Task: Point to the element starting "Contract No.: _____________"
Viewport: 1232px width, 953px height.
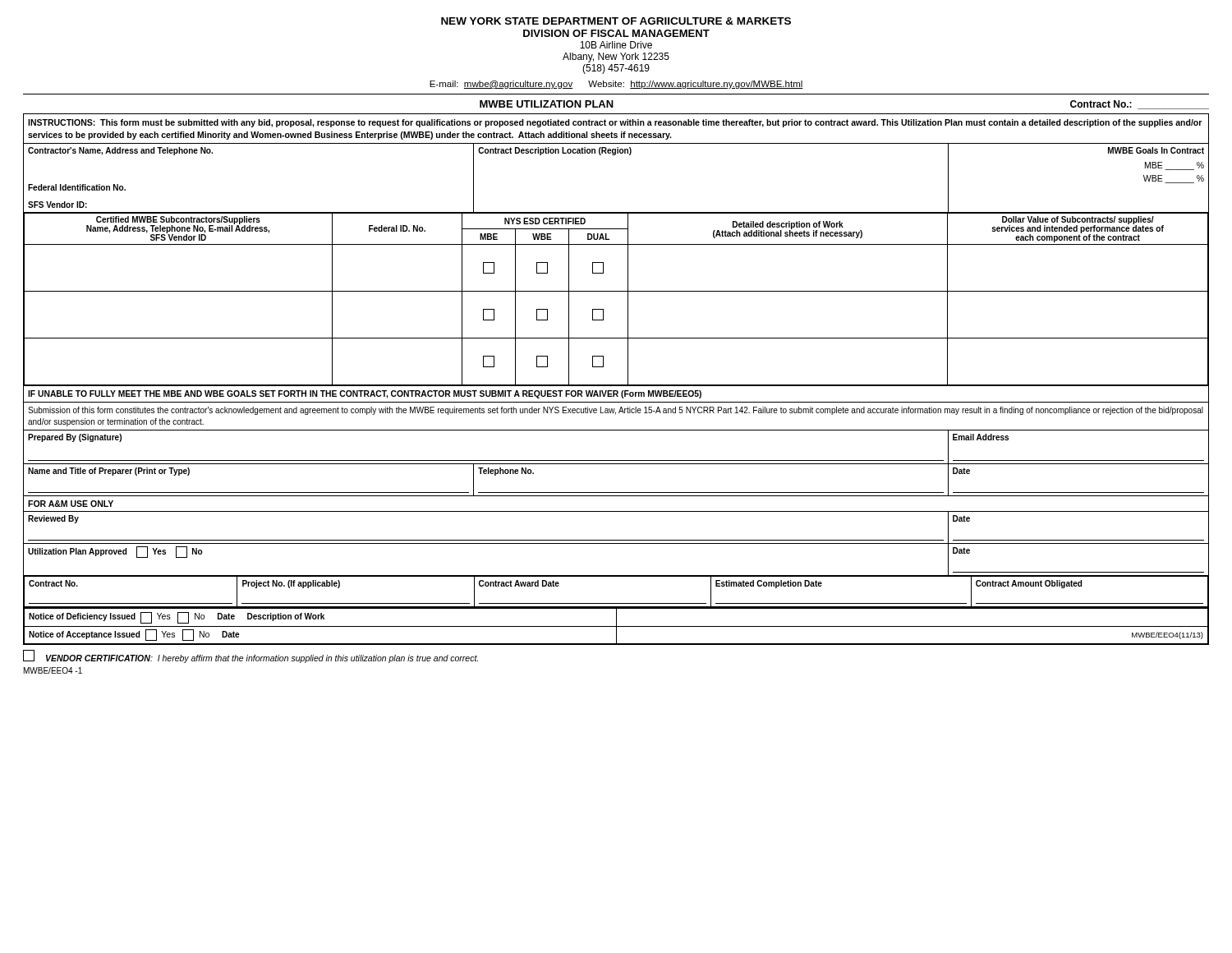Action: (x=1139, y=104)
